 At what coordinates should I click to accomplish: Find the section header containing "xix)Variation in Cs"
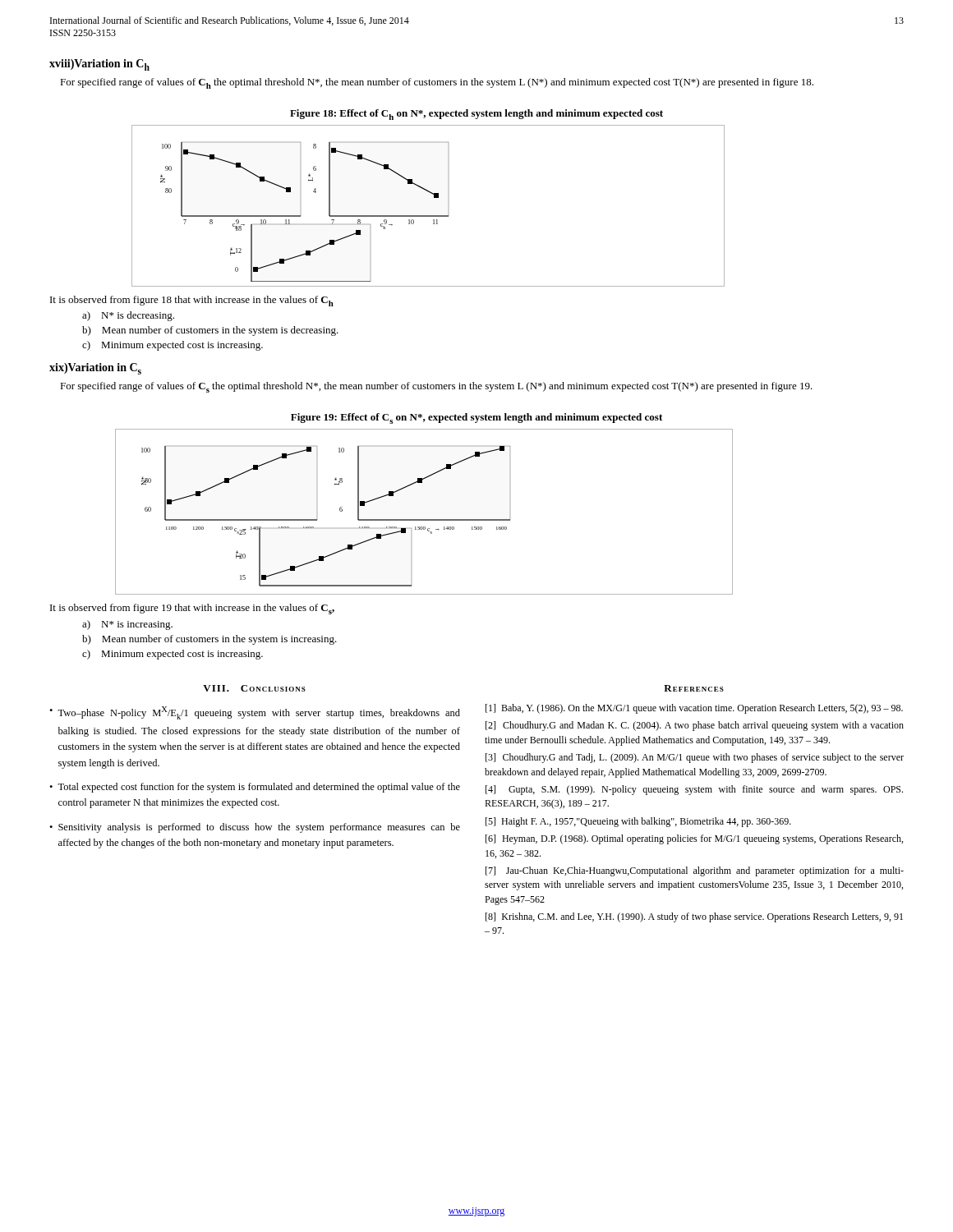[x=95, y=369]
